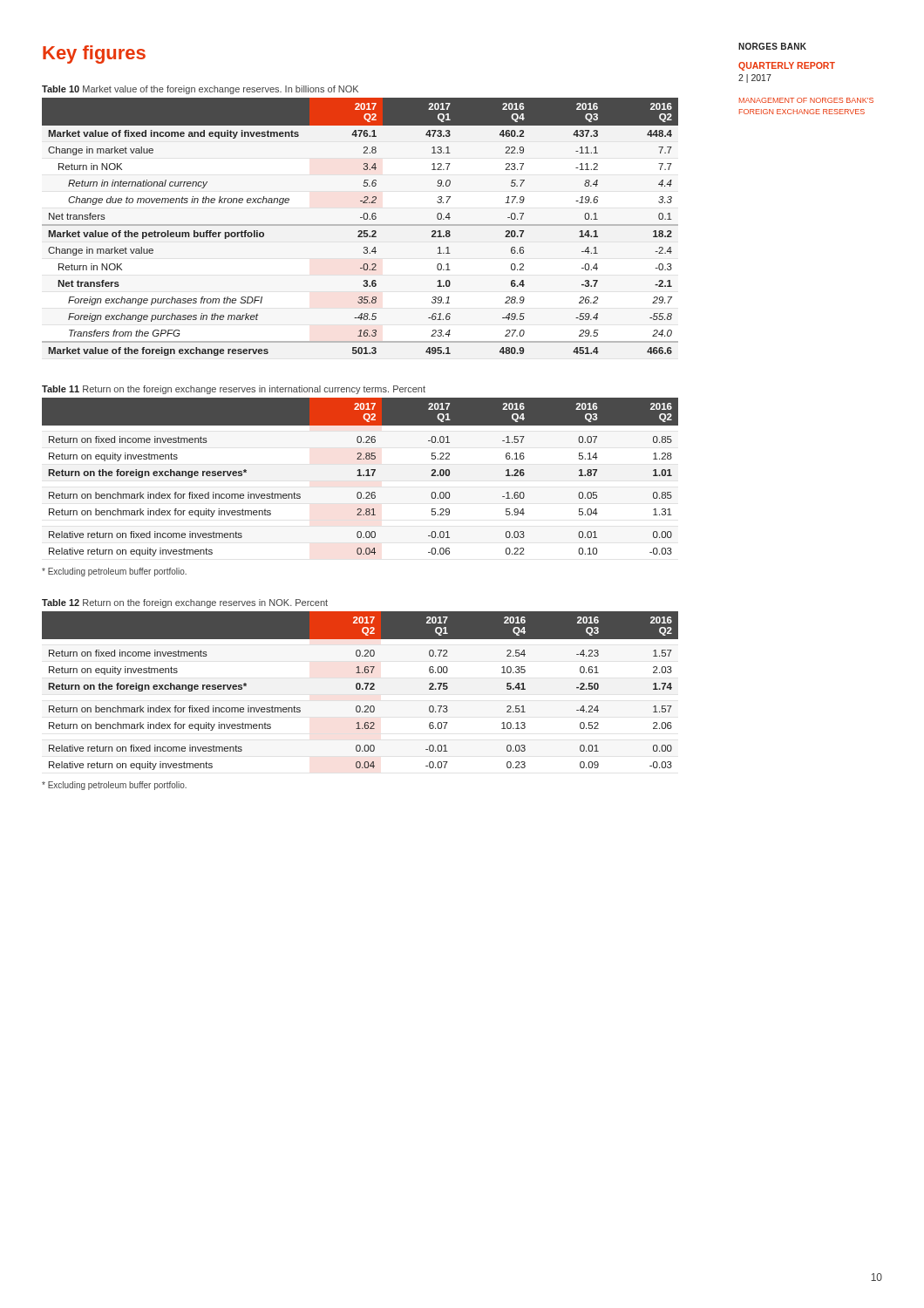Find the caption on this page that starts "Table 11 Return on"
This screenshot has width=924, height=1308.
coord(234,389)
